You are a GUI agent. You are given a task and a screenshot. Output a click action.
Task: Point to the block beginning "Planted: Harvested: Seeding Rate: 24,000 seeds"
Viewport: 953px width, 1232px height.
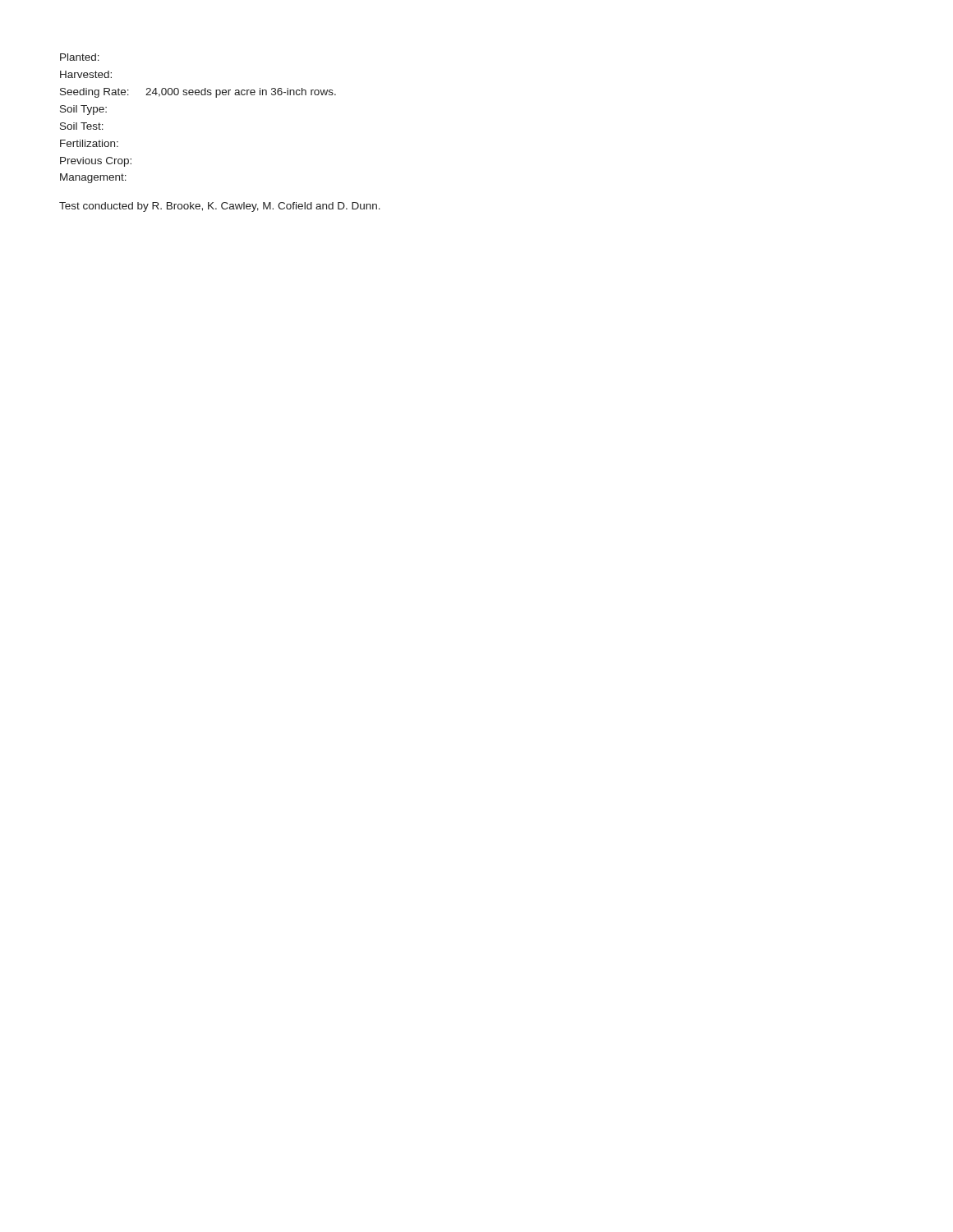[x=80, y=57]
